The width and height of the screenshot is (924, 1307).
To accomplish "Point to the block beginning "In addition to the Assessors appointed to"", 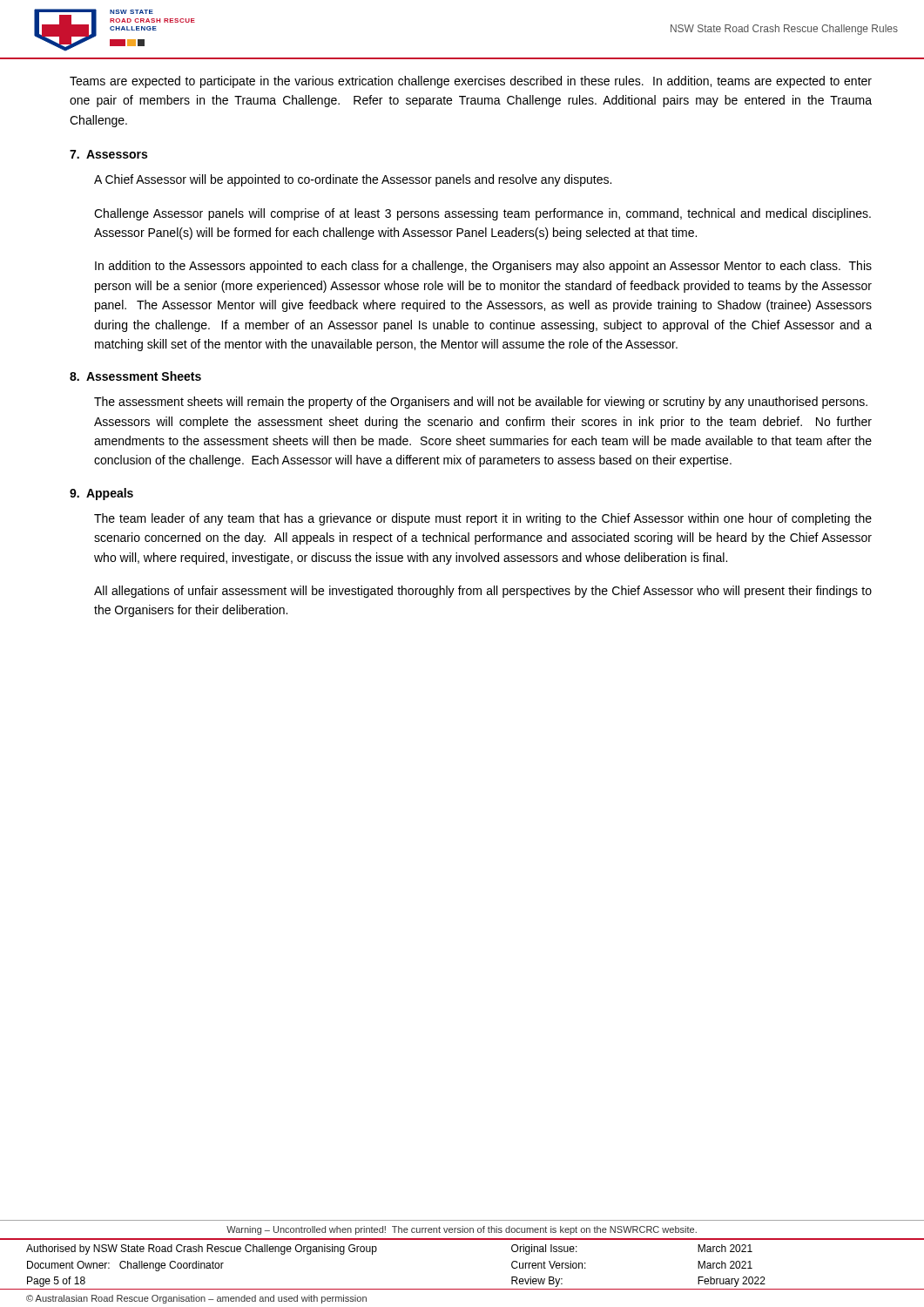I will click(x=483, y=305).
